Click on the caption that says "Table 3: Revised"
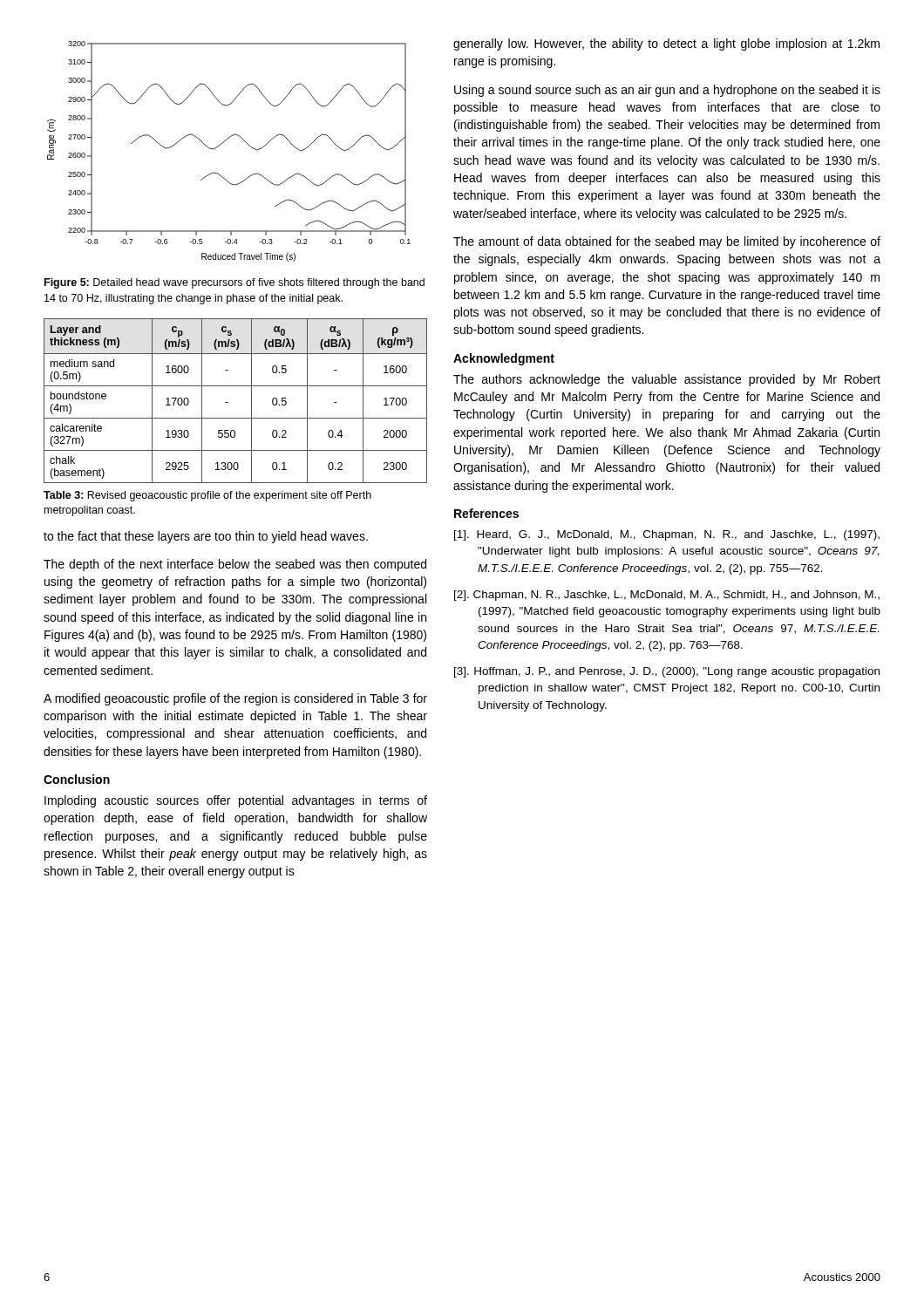 coord(208,503)
